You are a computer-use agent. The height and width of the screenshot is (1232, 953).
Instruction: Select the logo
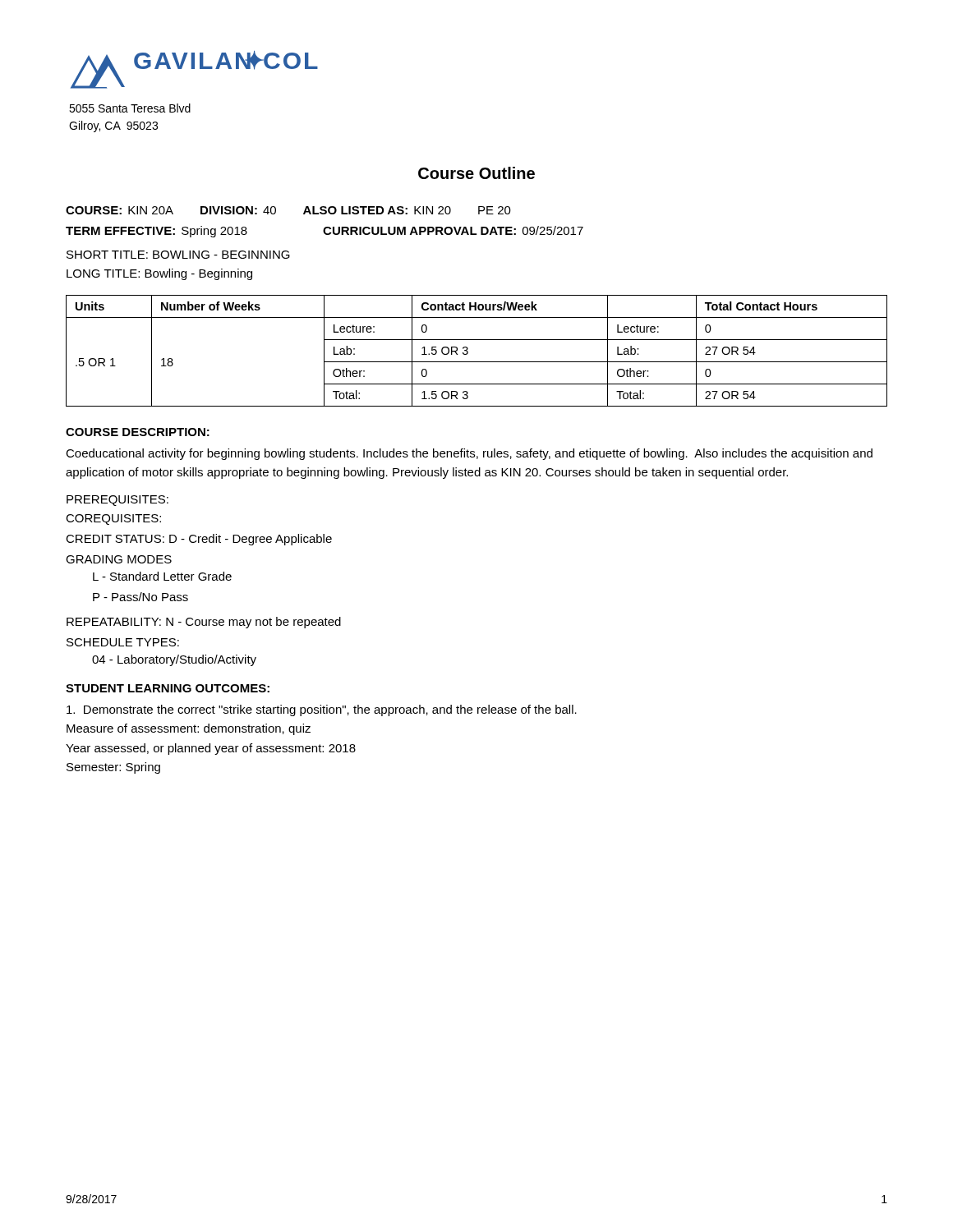coord(476,67)
